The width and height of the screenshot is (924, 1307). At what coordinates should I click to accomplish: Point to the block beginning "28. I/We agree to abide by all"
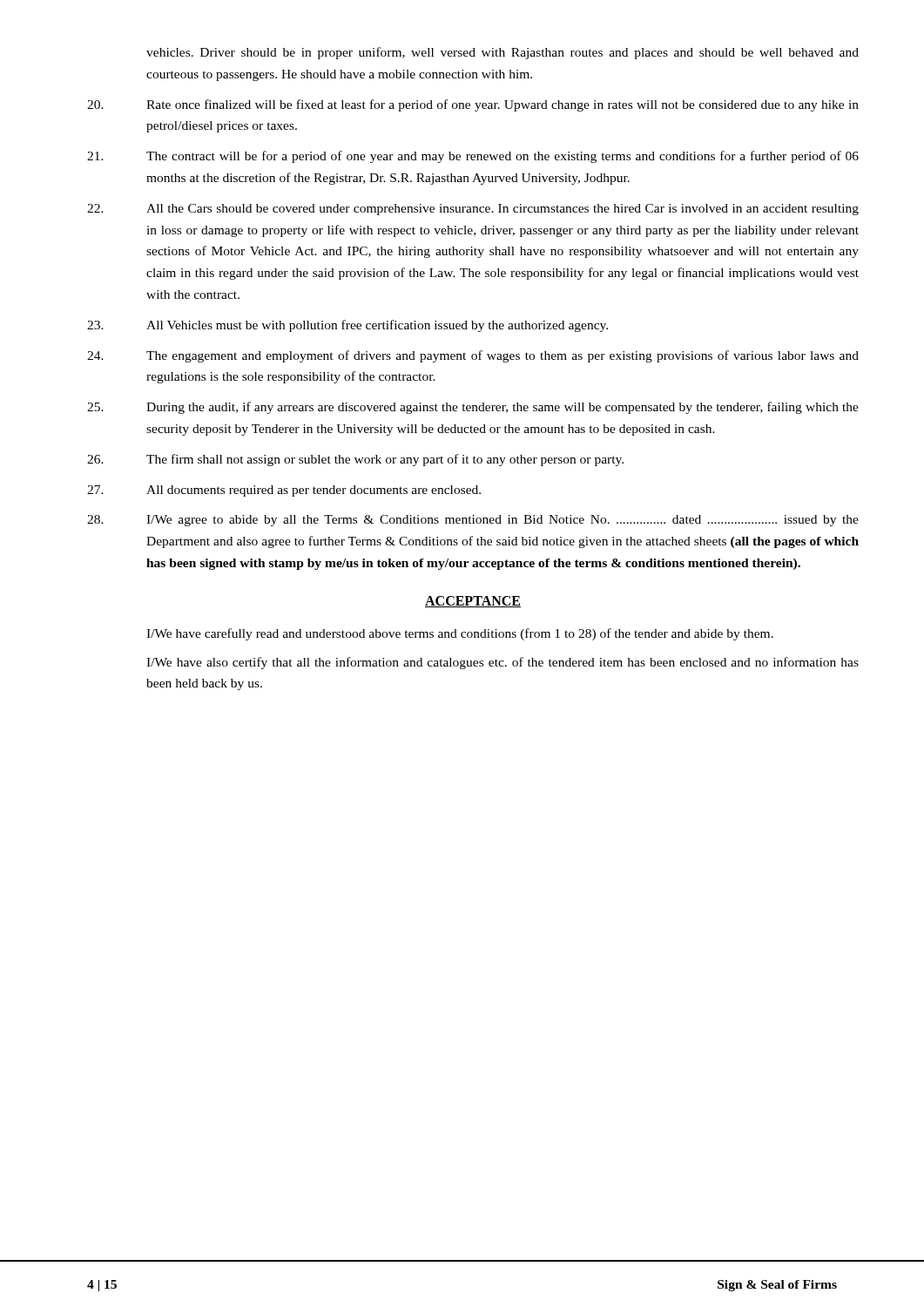[473, 542]
